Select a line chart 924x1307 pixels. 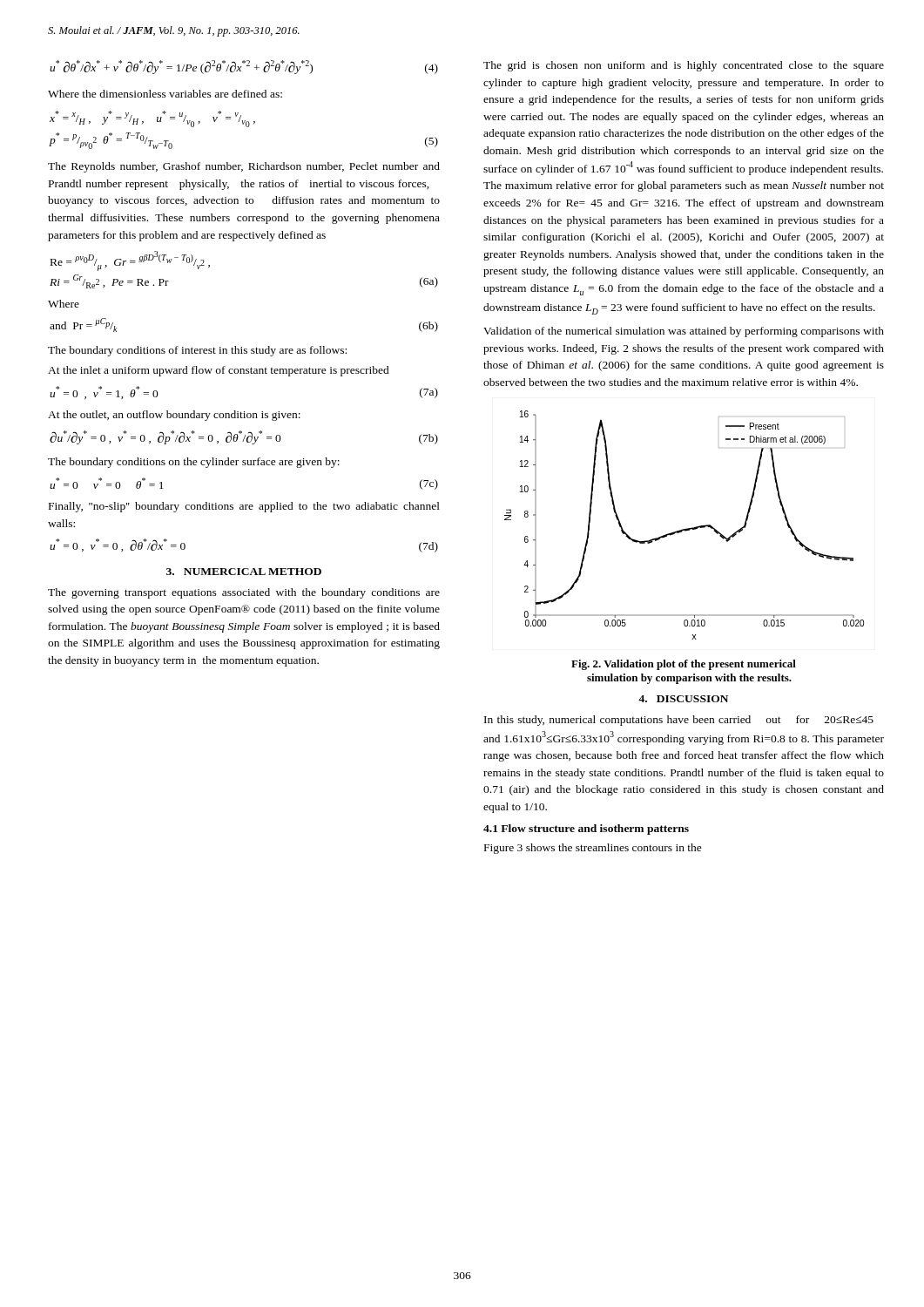click(684, 526)
